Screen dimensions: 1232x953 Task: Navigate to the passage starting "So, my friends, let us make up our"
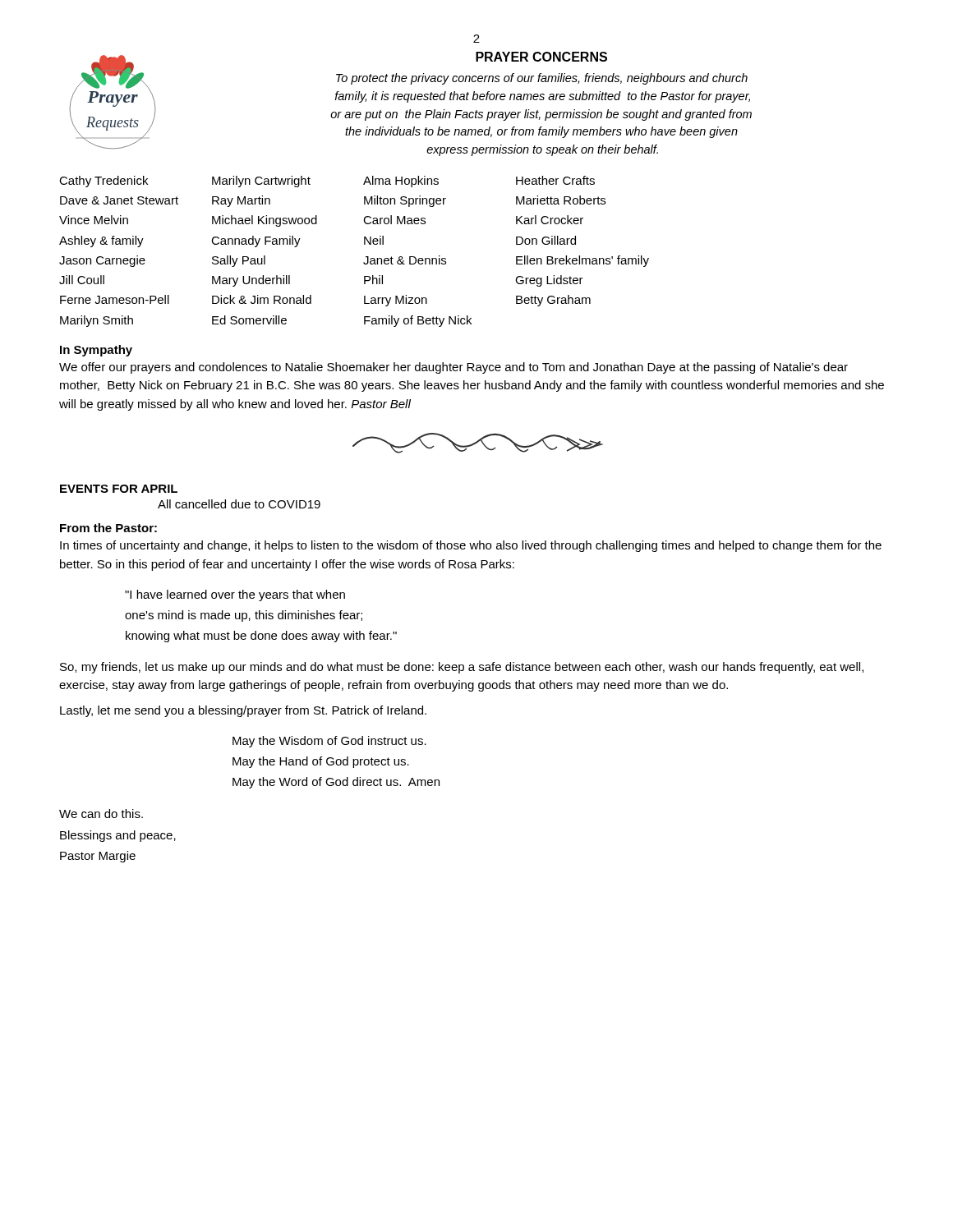[462, 675]
